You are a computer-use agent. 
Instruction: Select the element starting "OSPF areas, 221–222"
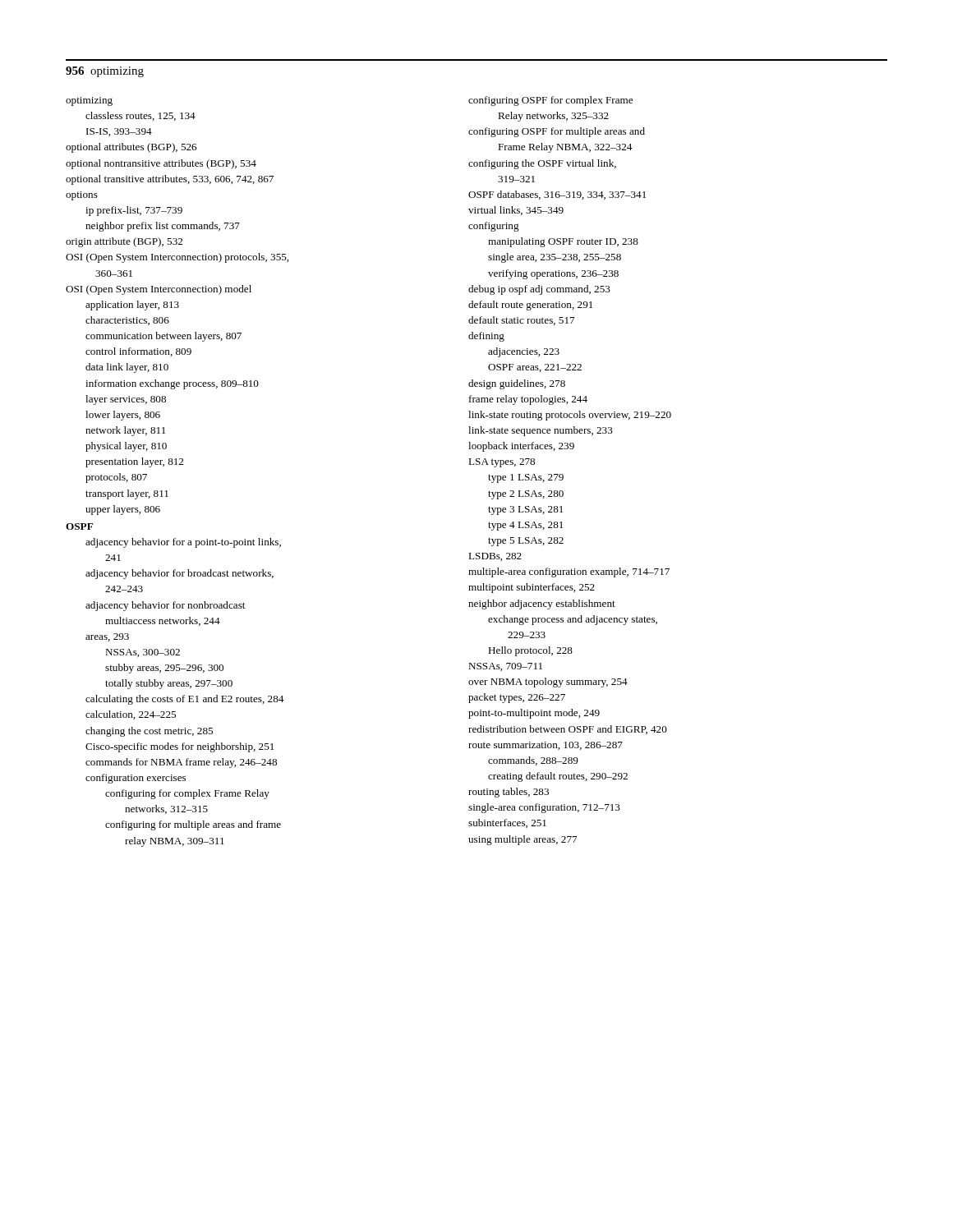pos(535,367)
